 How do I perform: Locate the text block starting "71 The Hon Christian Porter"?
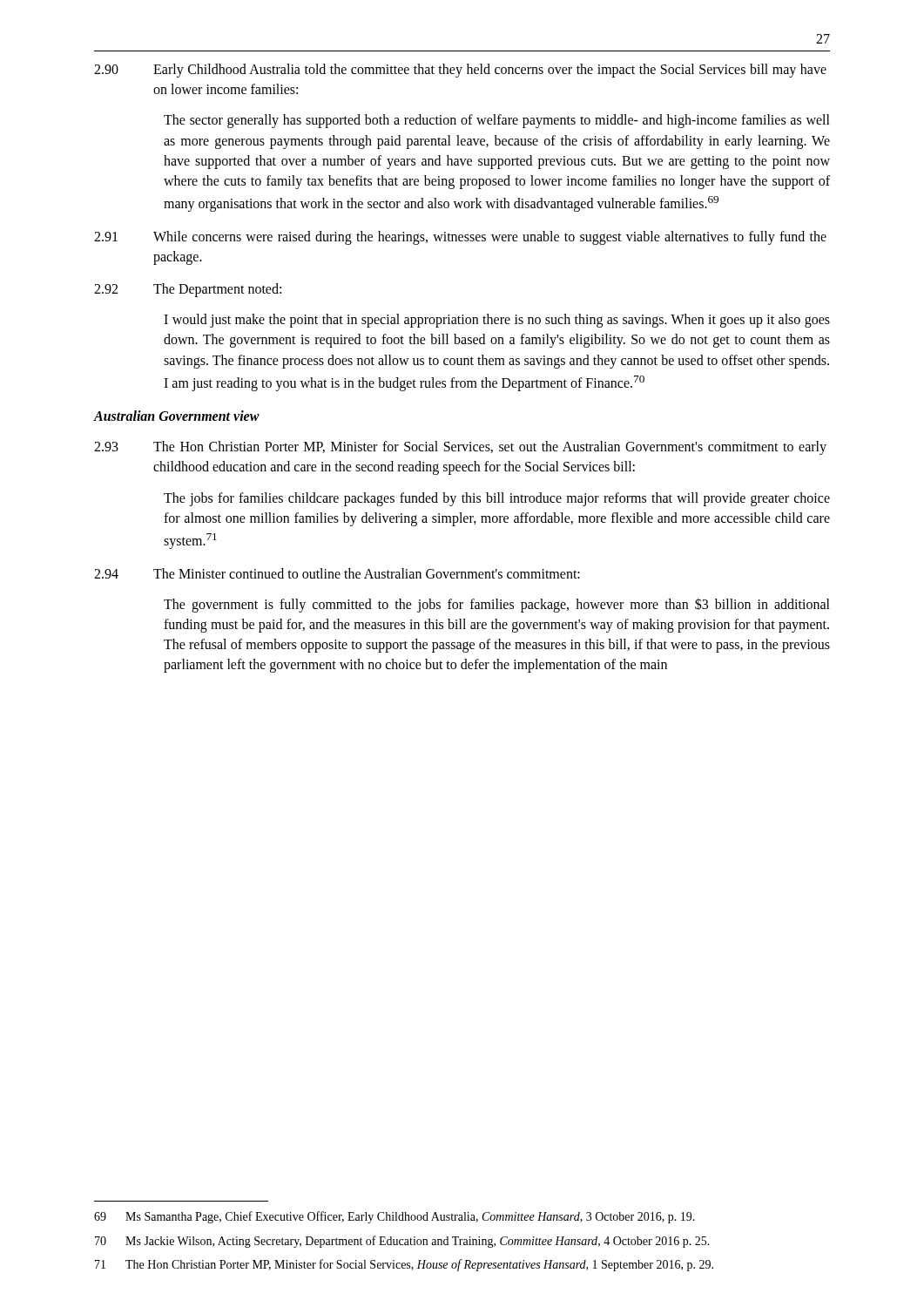point(404,1265)
